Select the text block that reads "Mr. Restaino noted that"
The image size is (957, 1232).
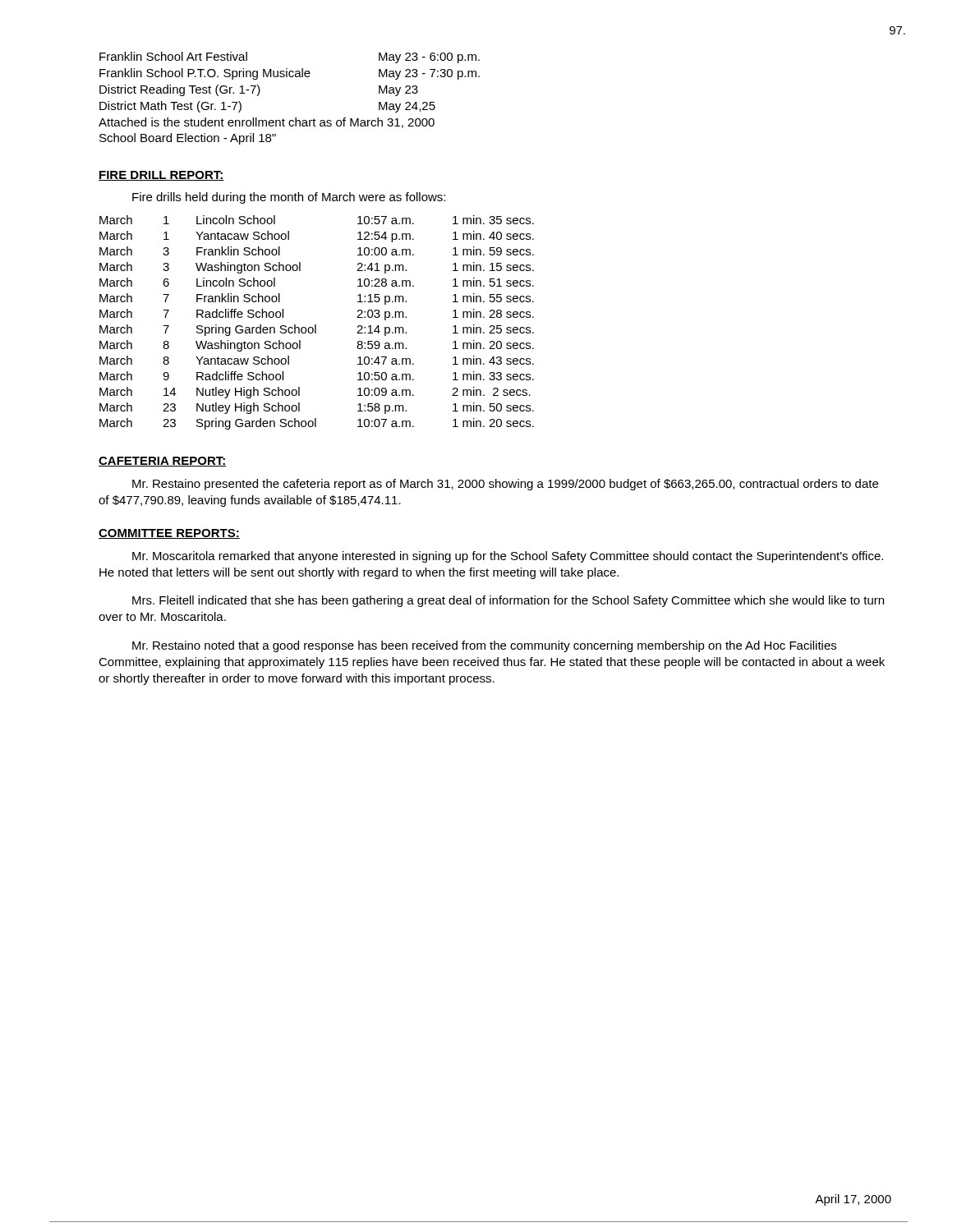(492, 661)
